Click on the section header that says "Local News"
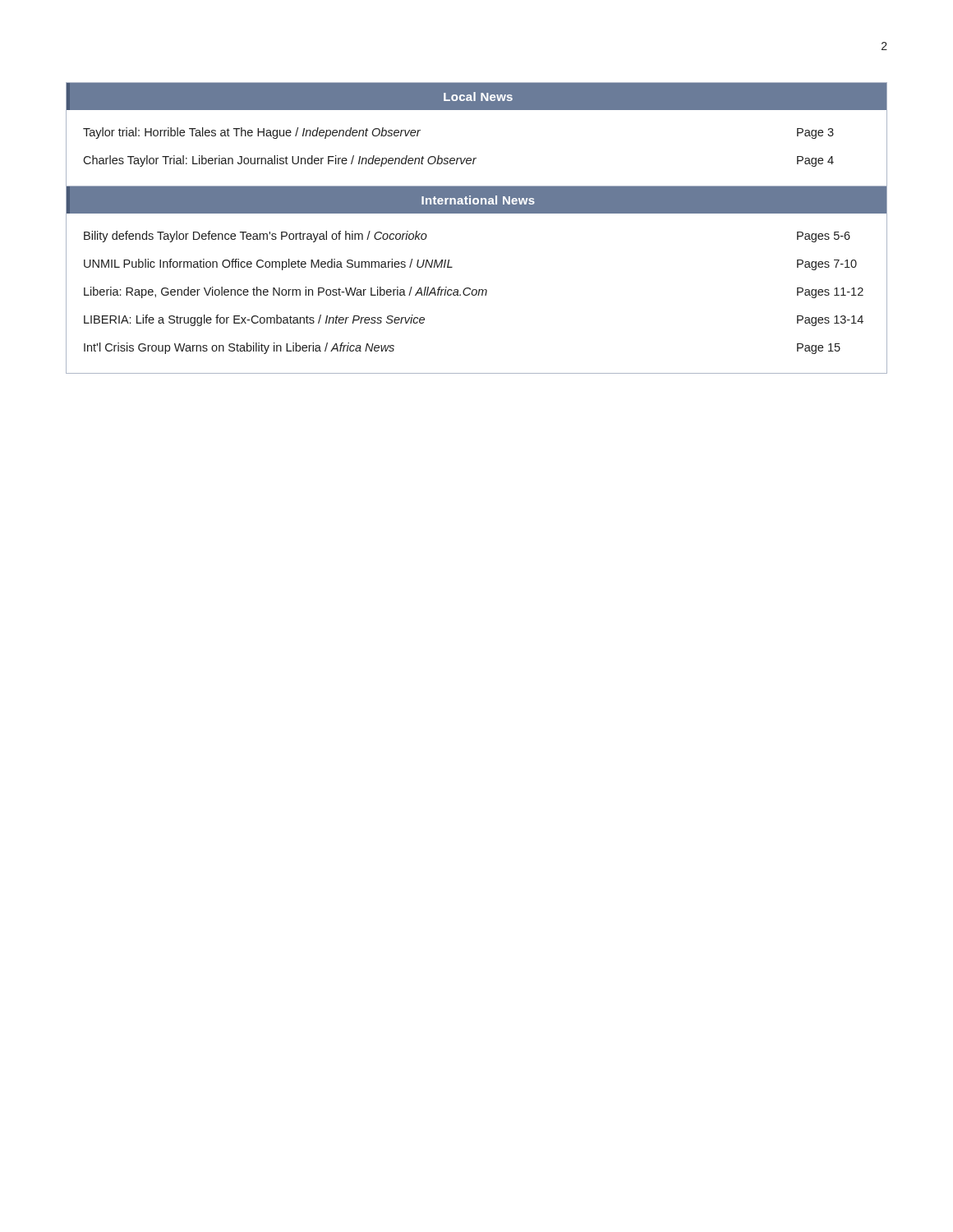The width and height of the screenshot is (953, 1232). click(x=478, y=97)
